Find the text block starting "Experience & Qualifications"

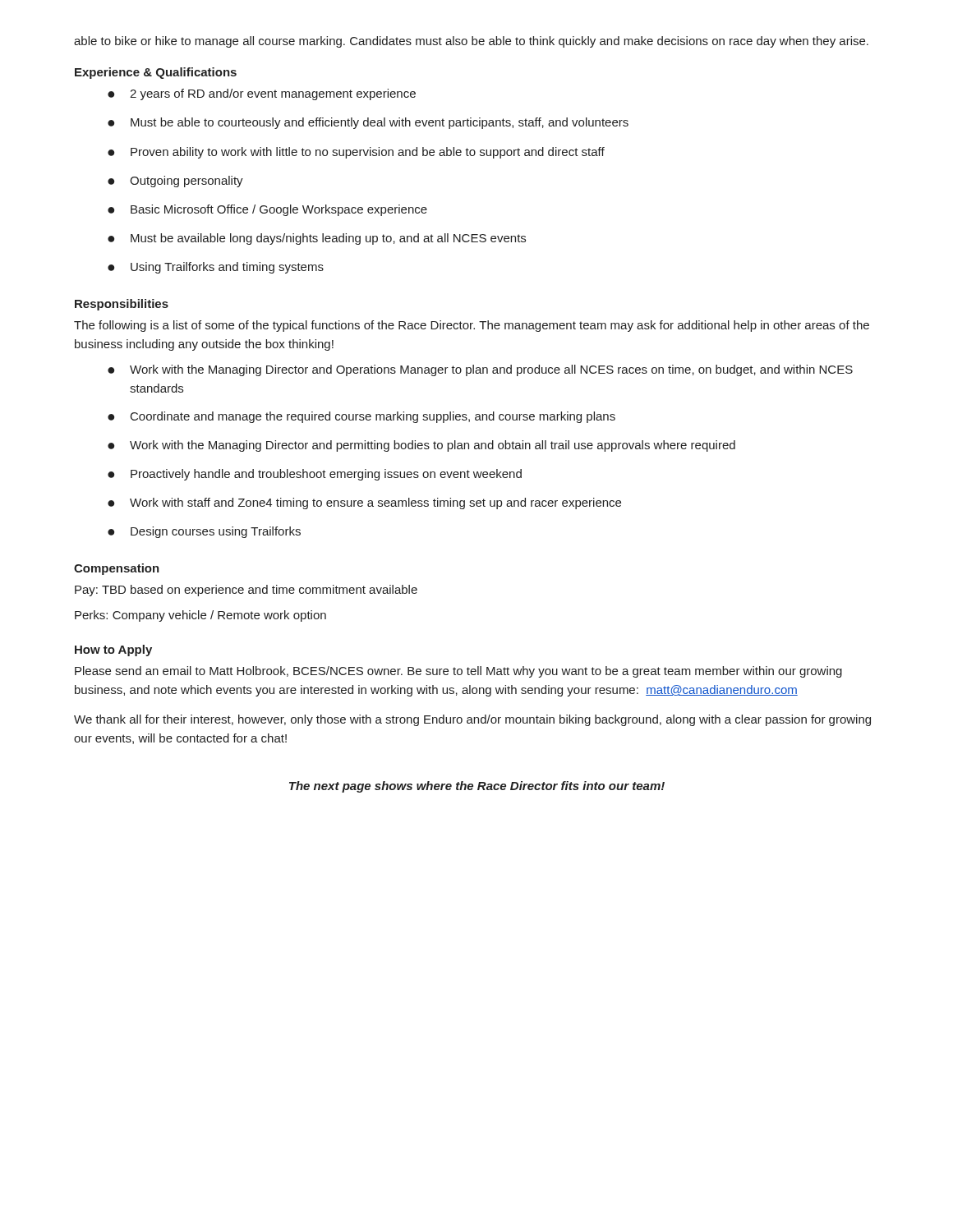click(x=155, y=72)
